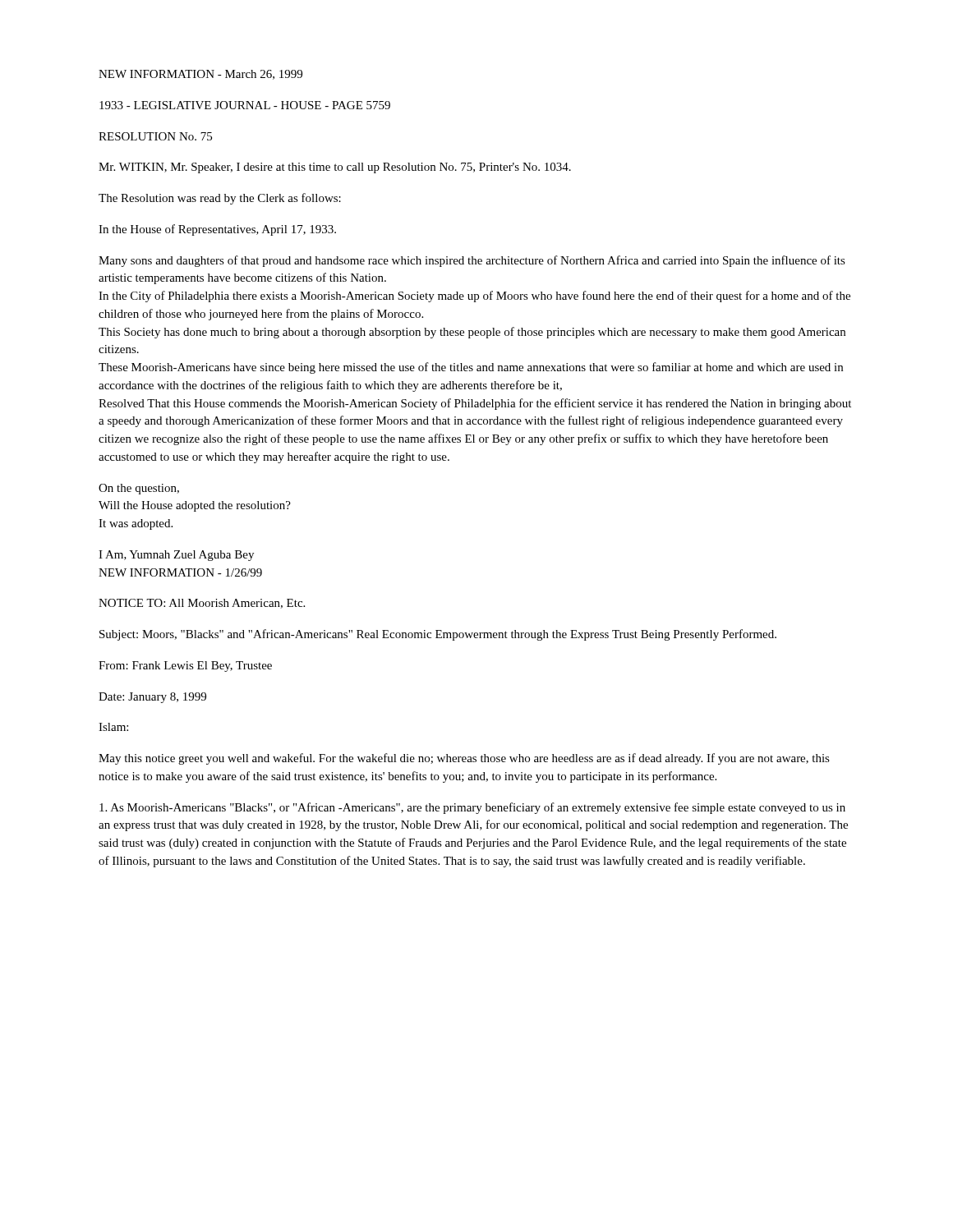Click on the text block that says "Subject: Moors, "Blacks""

click(x=438, y=634)
